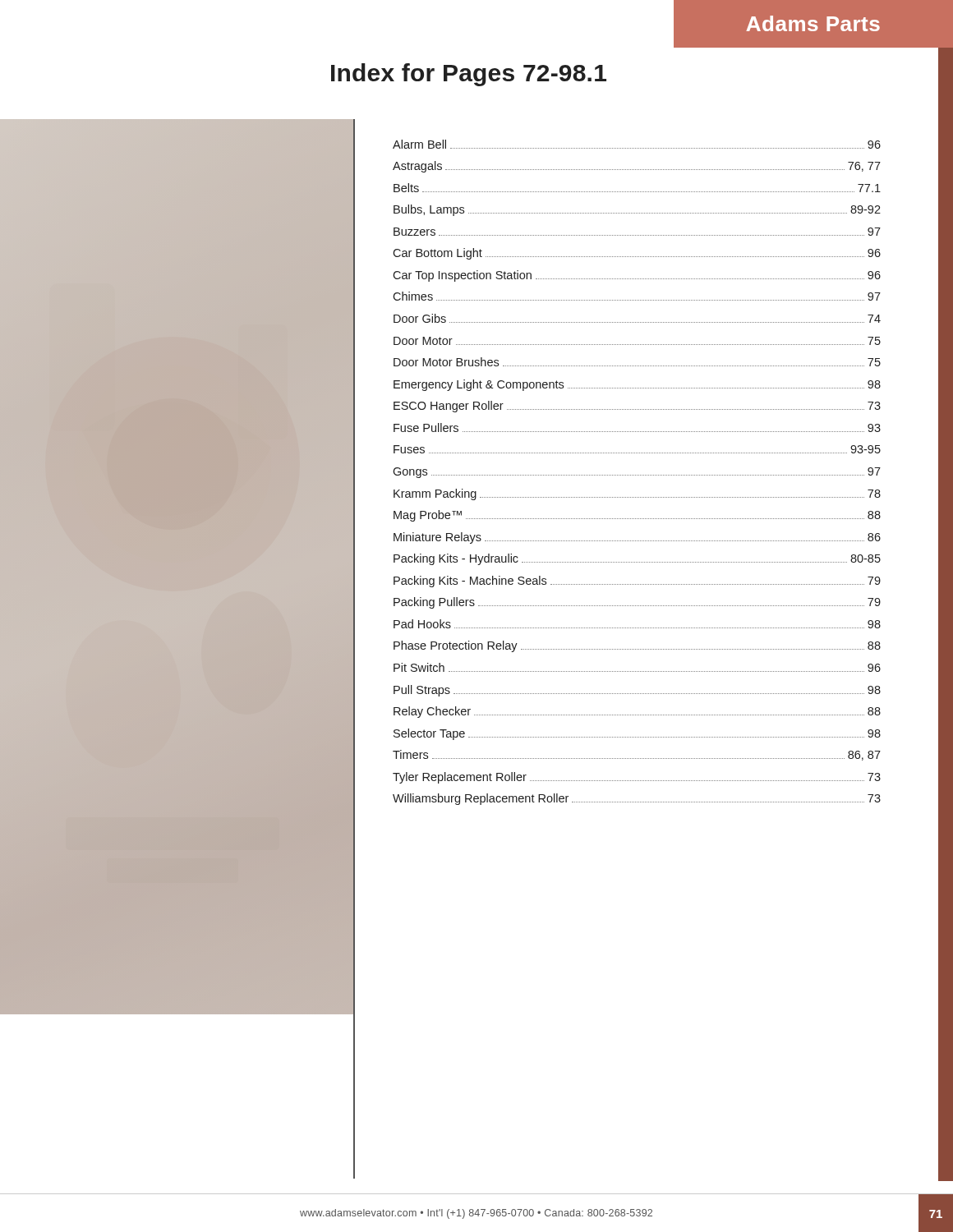Click where it says "Pad Hooks 98"
Image resolution: width=953 pixels, height=1232 pixels.
pos(637,625)
